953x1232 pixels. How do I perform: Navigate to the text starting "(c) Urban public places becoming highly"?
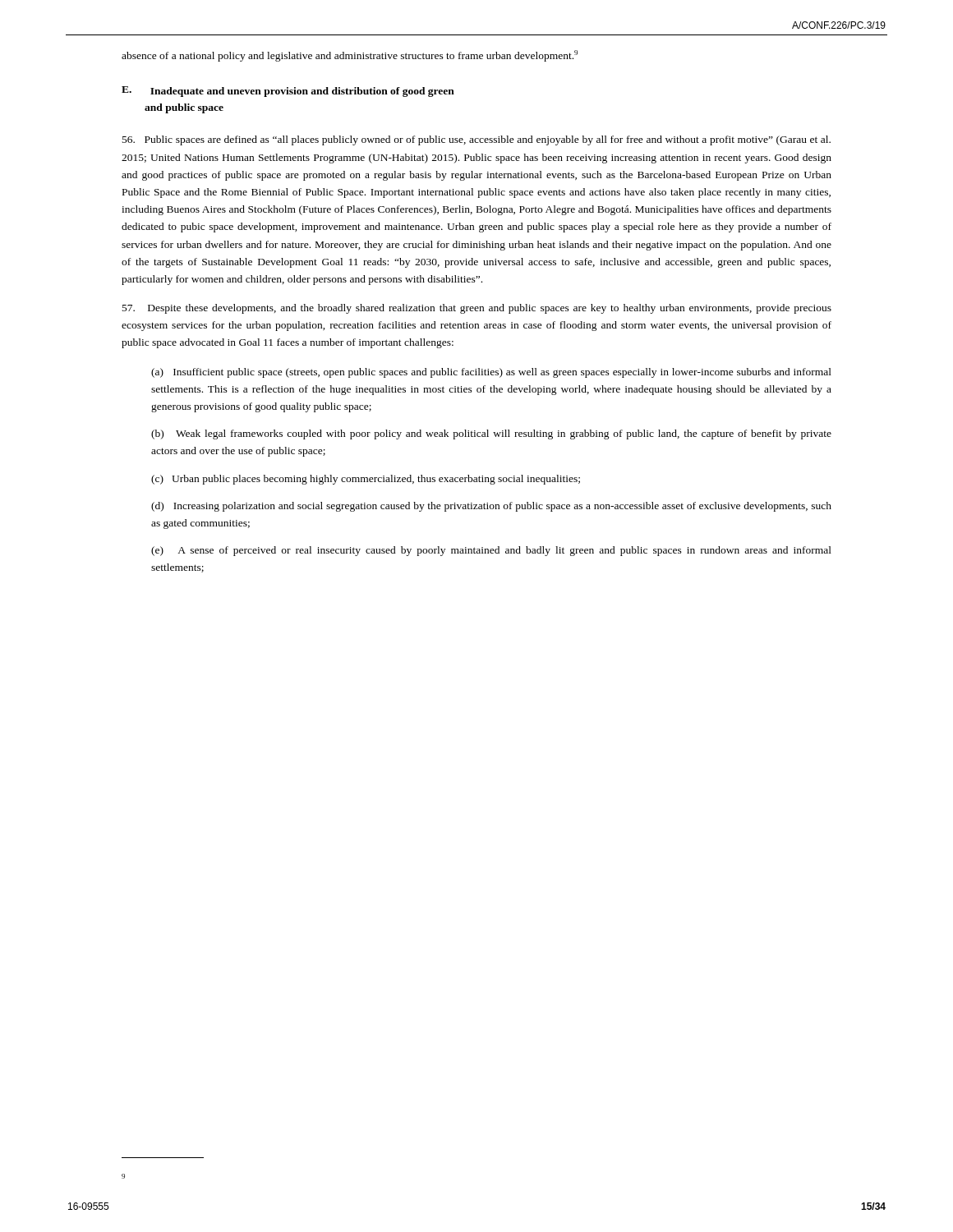tap(366, 478)
